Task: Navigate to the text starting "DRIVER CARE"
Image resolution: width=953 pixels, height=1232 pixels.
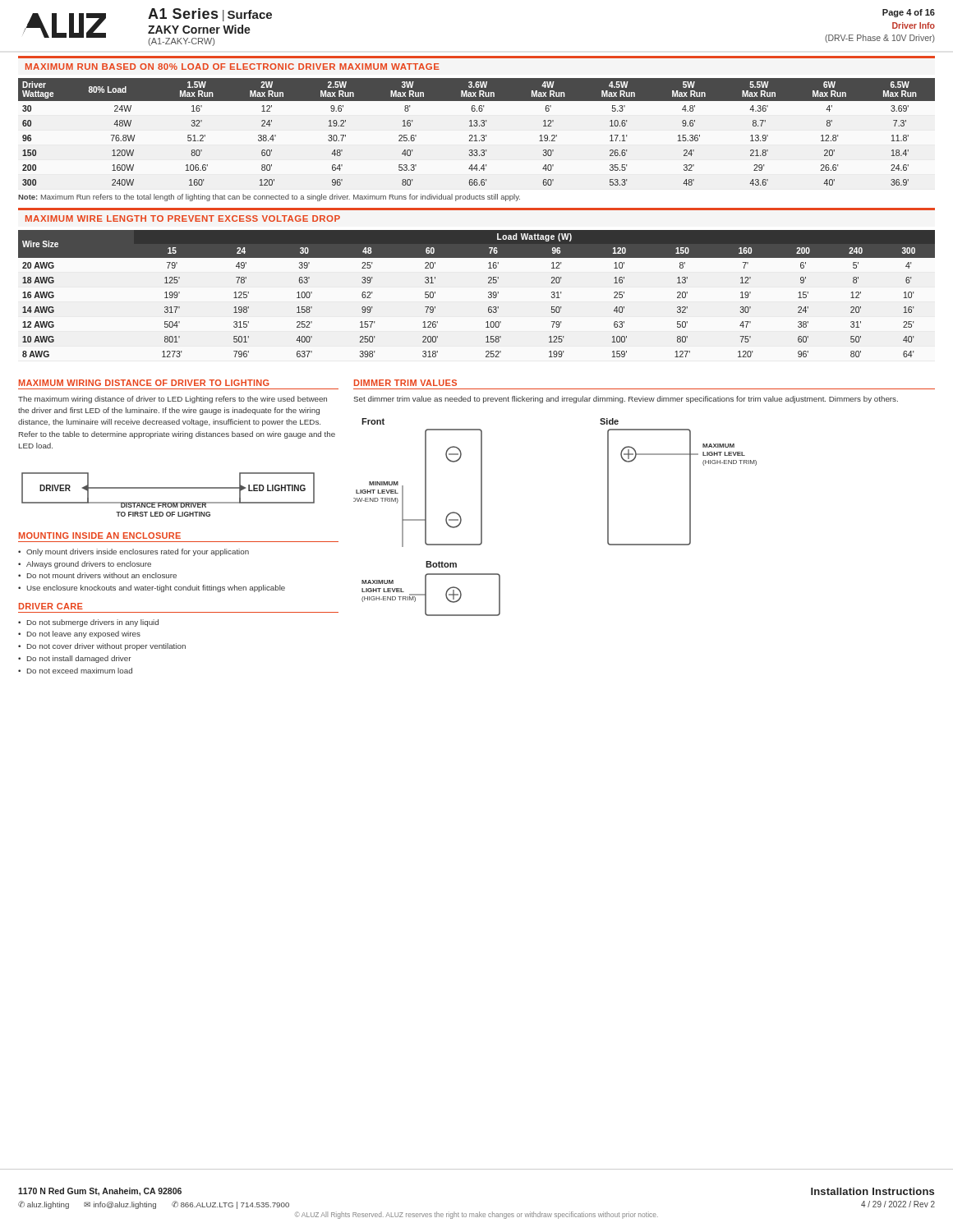Action: point(51,606)
